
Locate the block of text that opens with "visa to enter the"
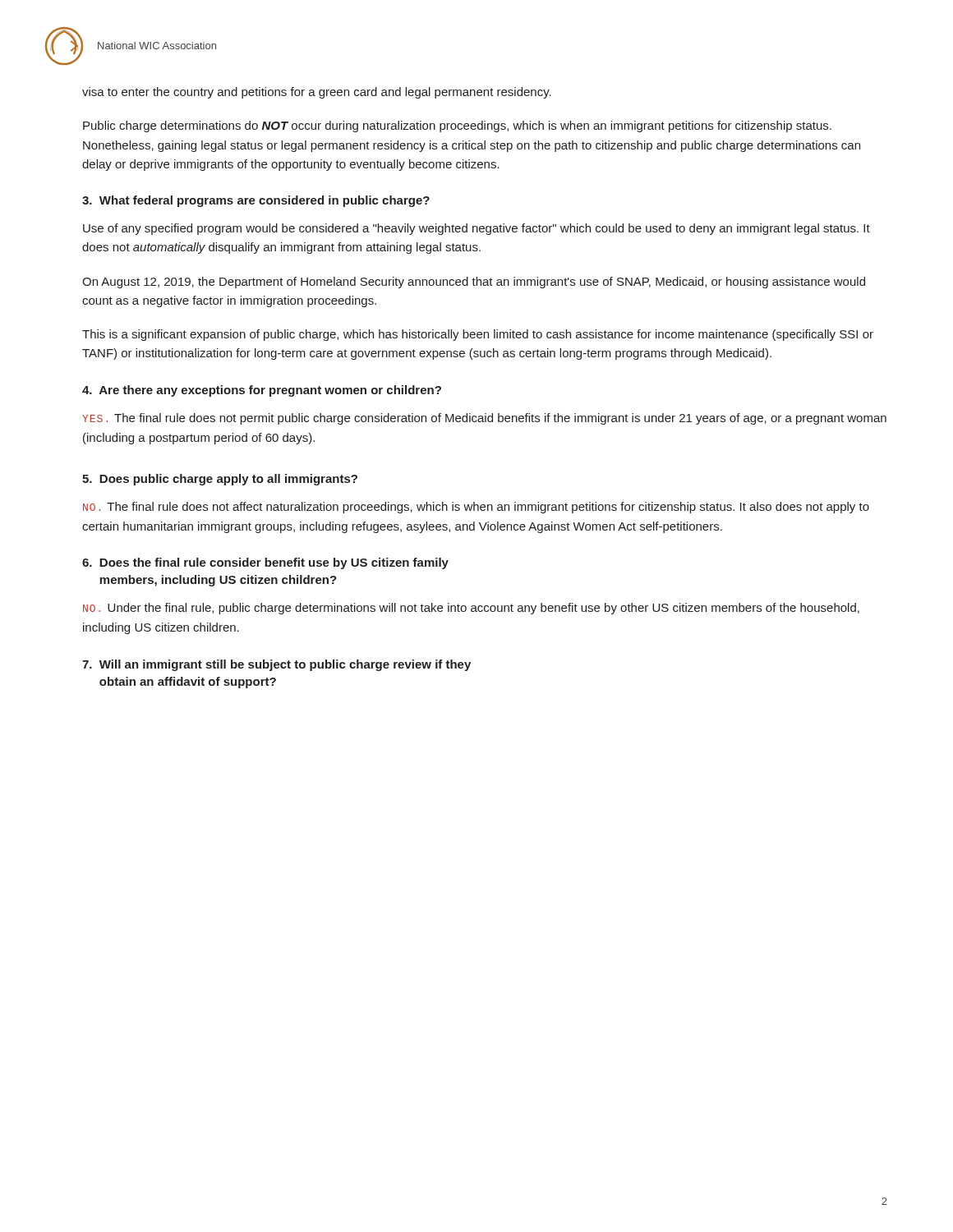click(317, 92)
